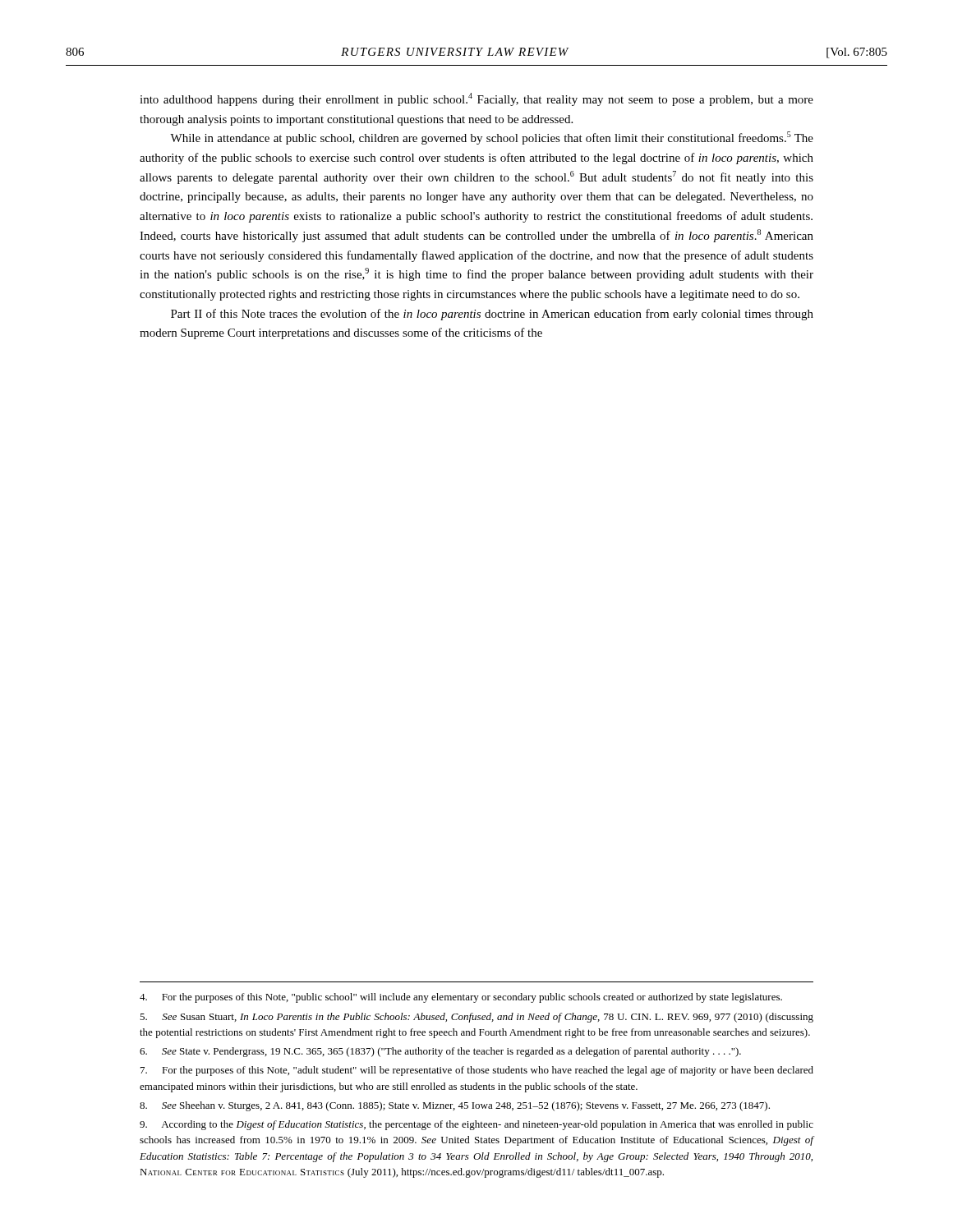Click the passage that begins "While in attendance"
The image size is (953, 1232).
476,215
